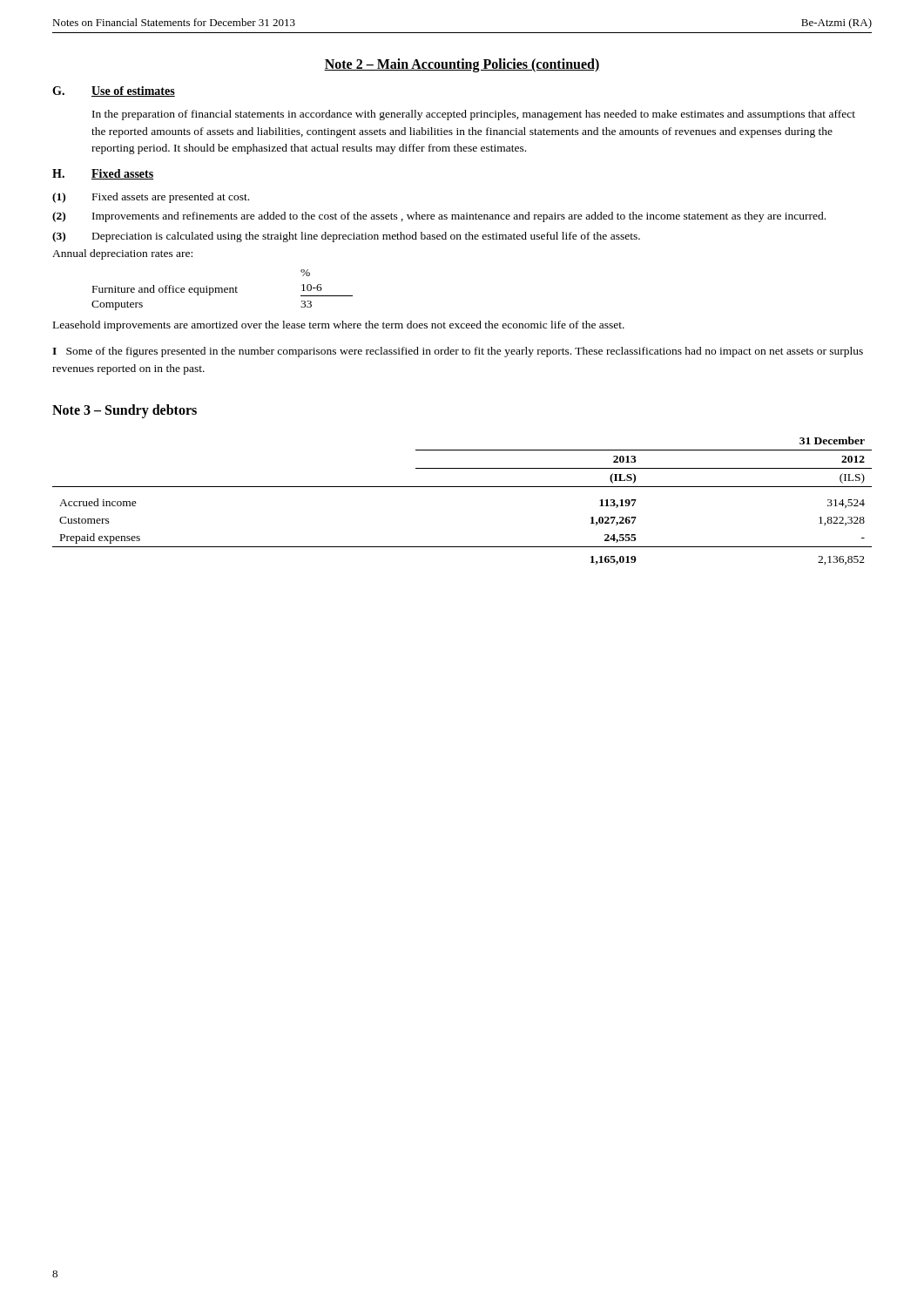The width and height of the screenshot is (924, 1307).
Task: Navigate to the text starting "(2) Improvements and refinements"
Action: coord(462,216)
